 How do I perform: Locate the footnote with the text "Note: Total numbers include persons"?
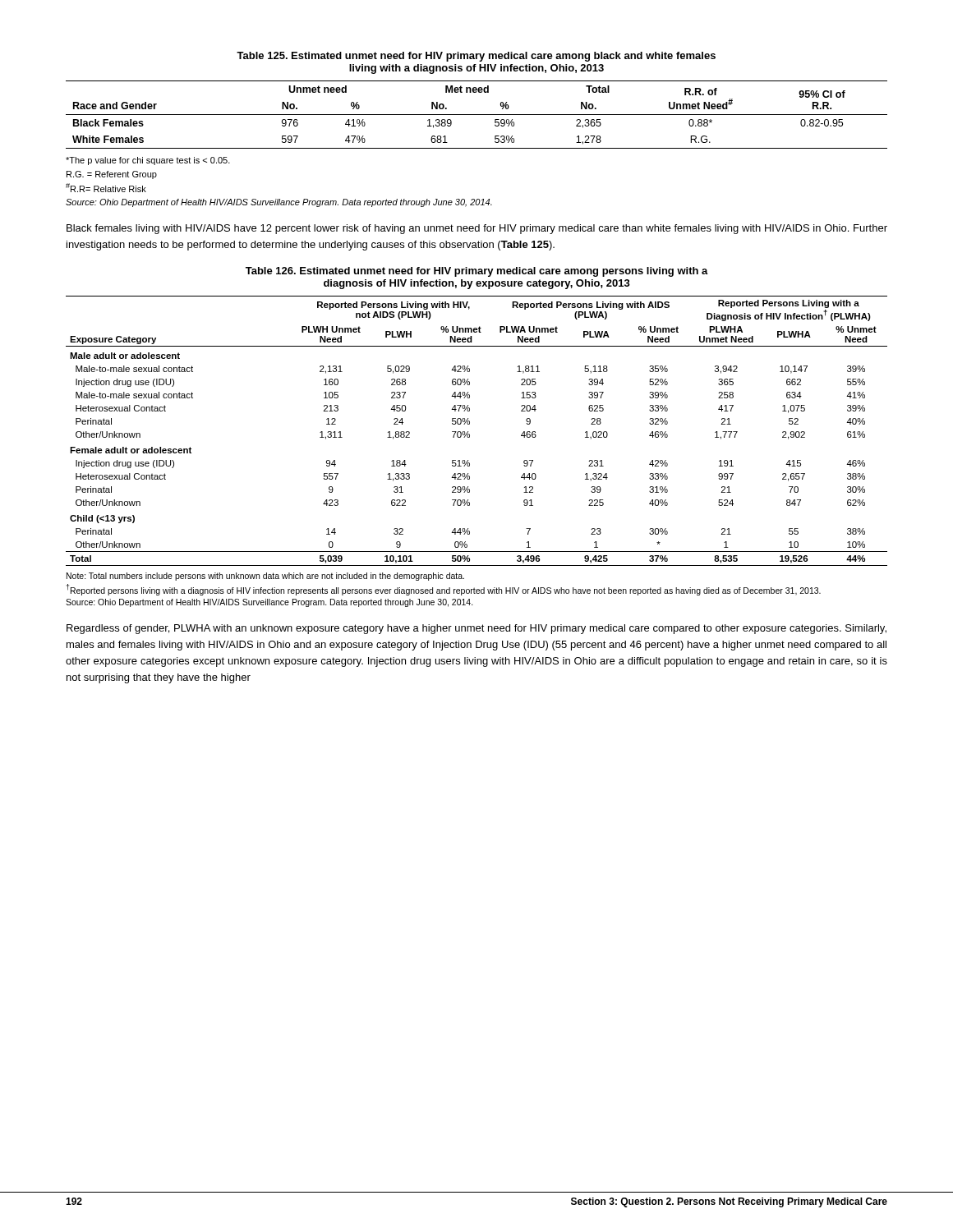(443, 589)
